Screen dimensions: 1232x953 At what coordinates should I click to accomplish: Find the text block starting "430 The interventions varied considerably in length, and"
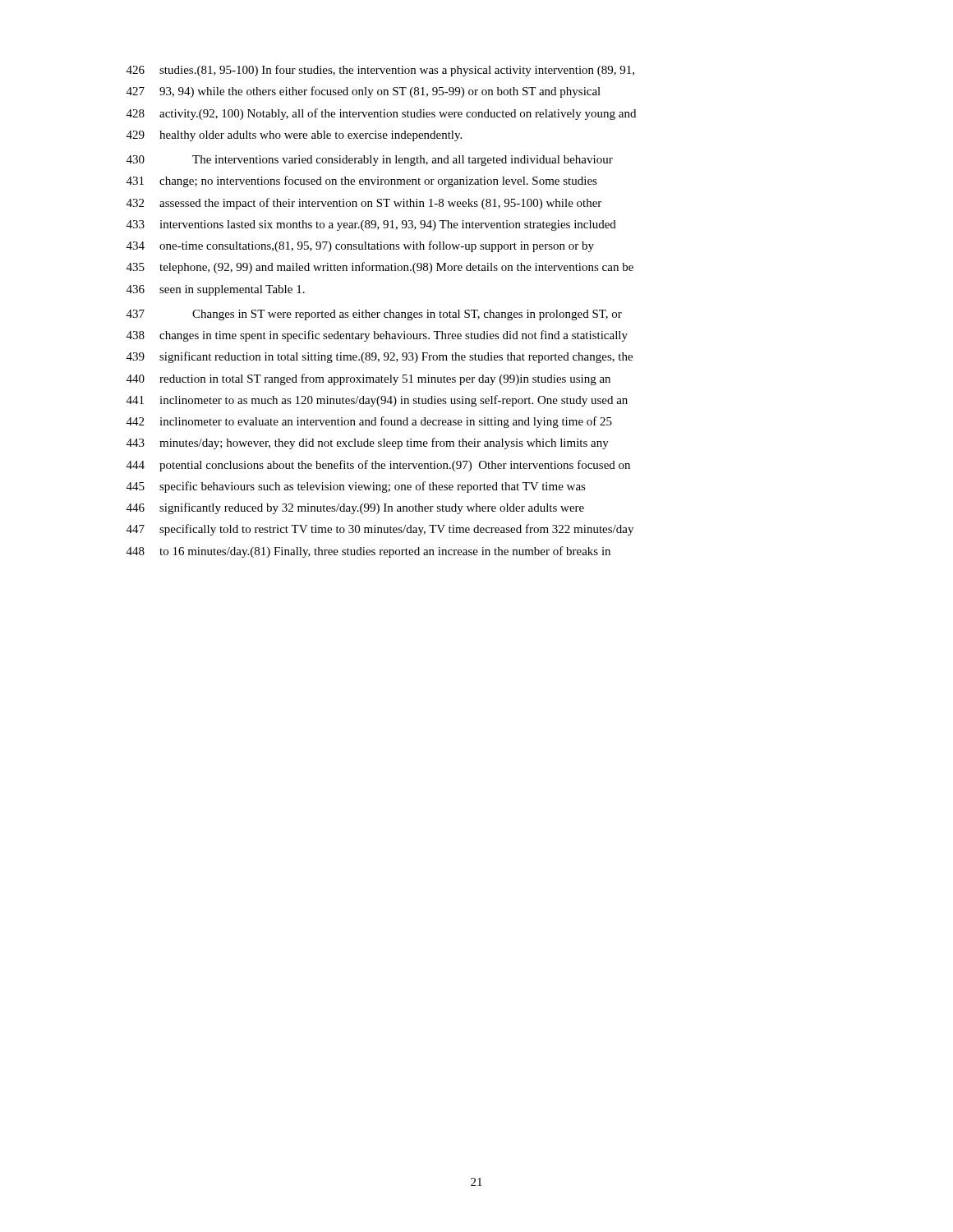[476, 159]
